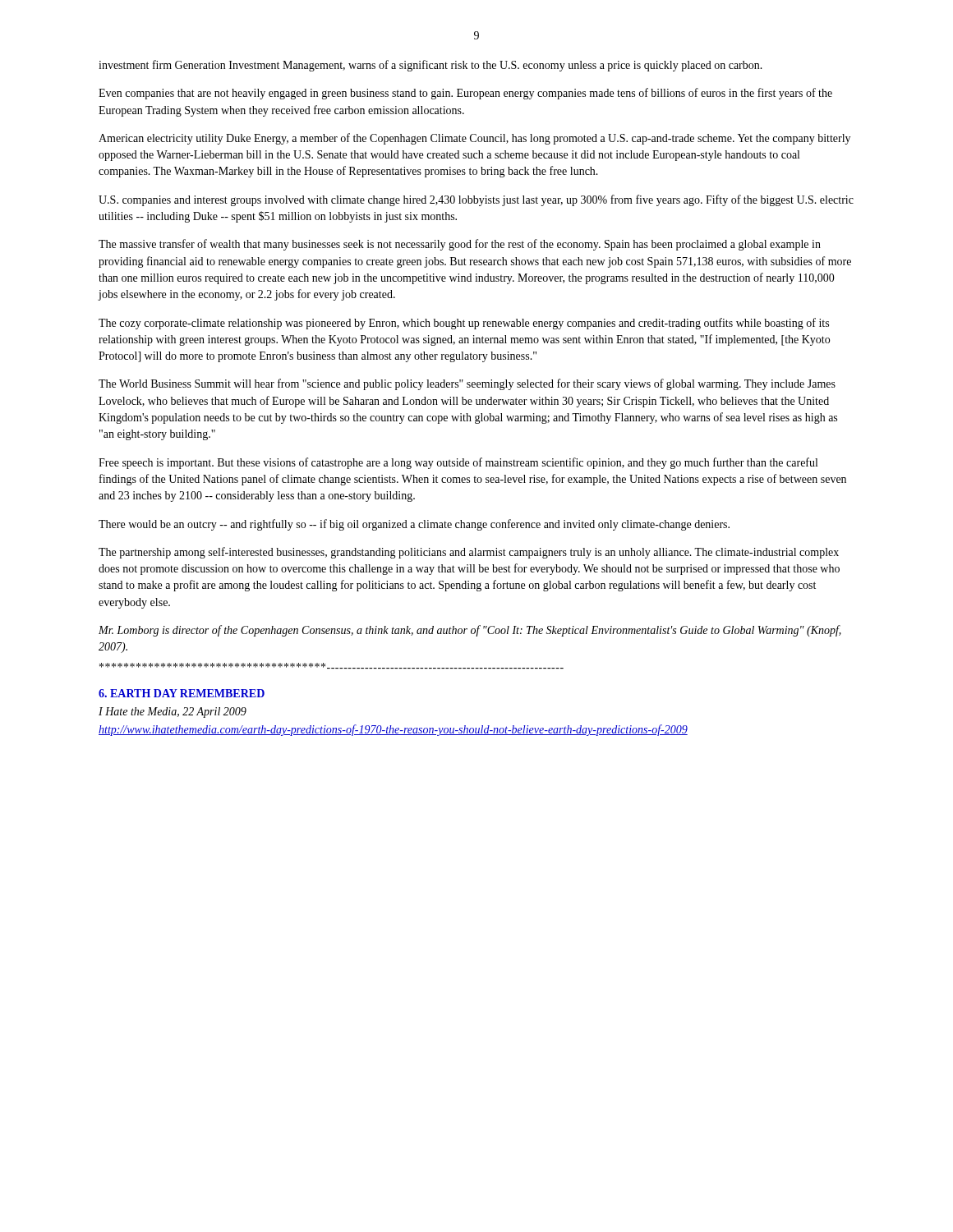Click on the region starting "U.S. companies and interest groups involved with climate"
953x1232 pixels.
476,208
